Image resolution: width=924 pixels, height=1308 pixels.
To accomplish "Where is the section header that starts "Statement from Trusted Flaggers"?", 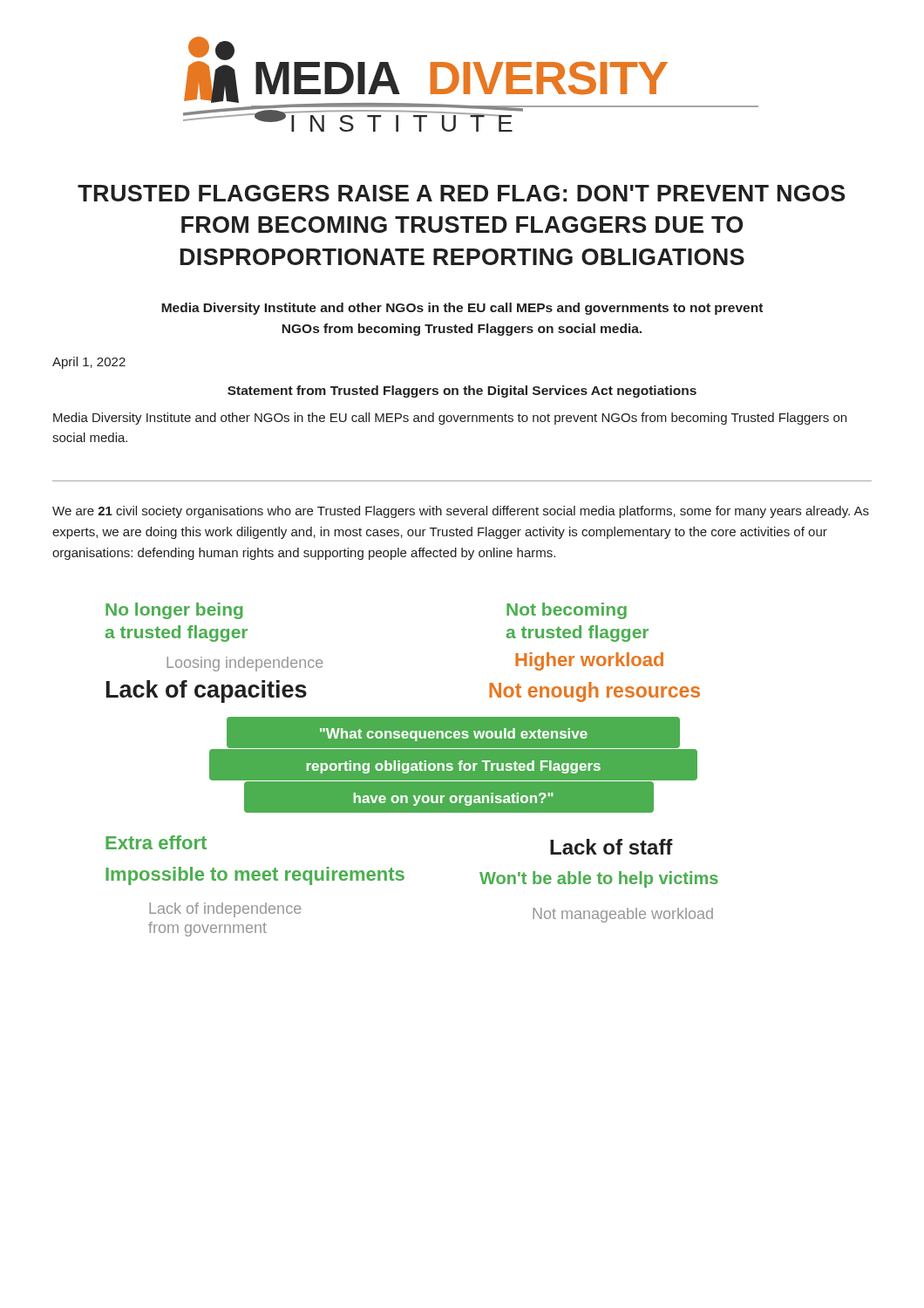I will 462,390.
